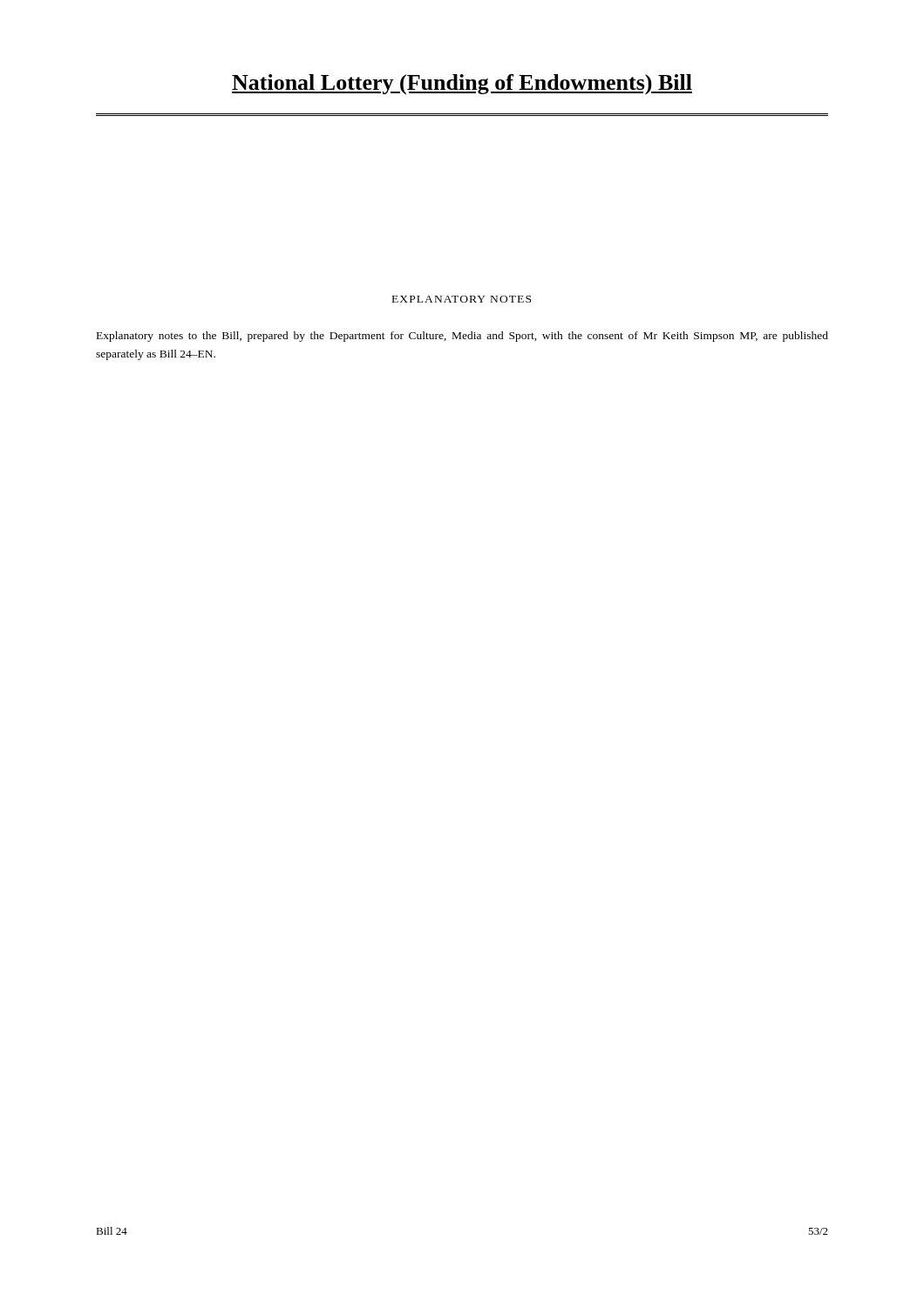Find the title containing "National Lottery (Funding of Endowments) Bill"

click(x=462, y=83)
